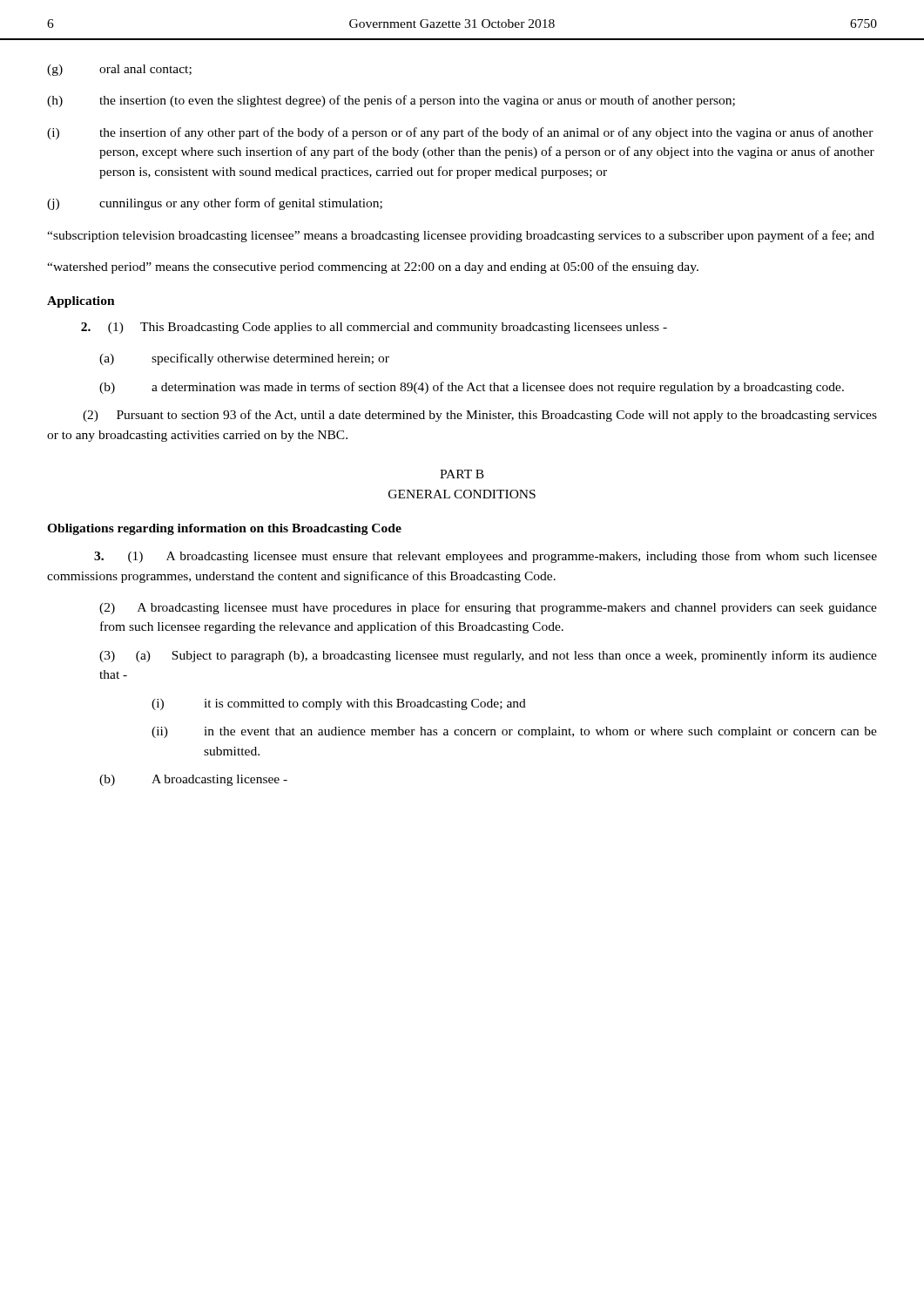The width and height of the screenshot is (924, 1307).
Task: Locate the text starting "(b) a determination was made in terms of"
Action: coord(488,387)
